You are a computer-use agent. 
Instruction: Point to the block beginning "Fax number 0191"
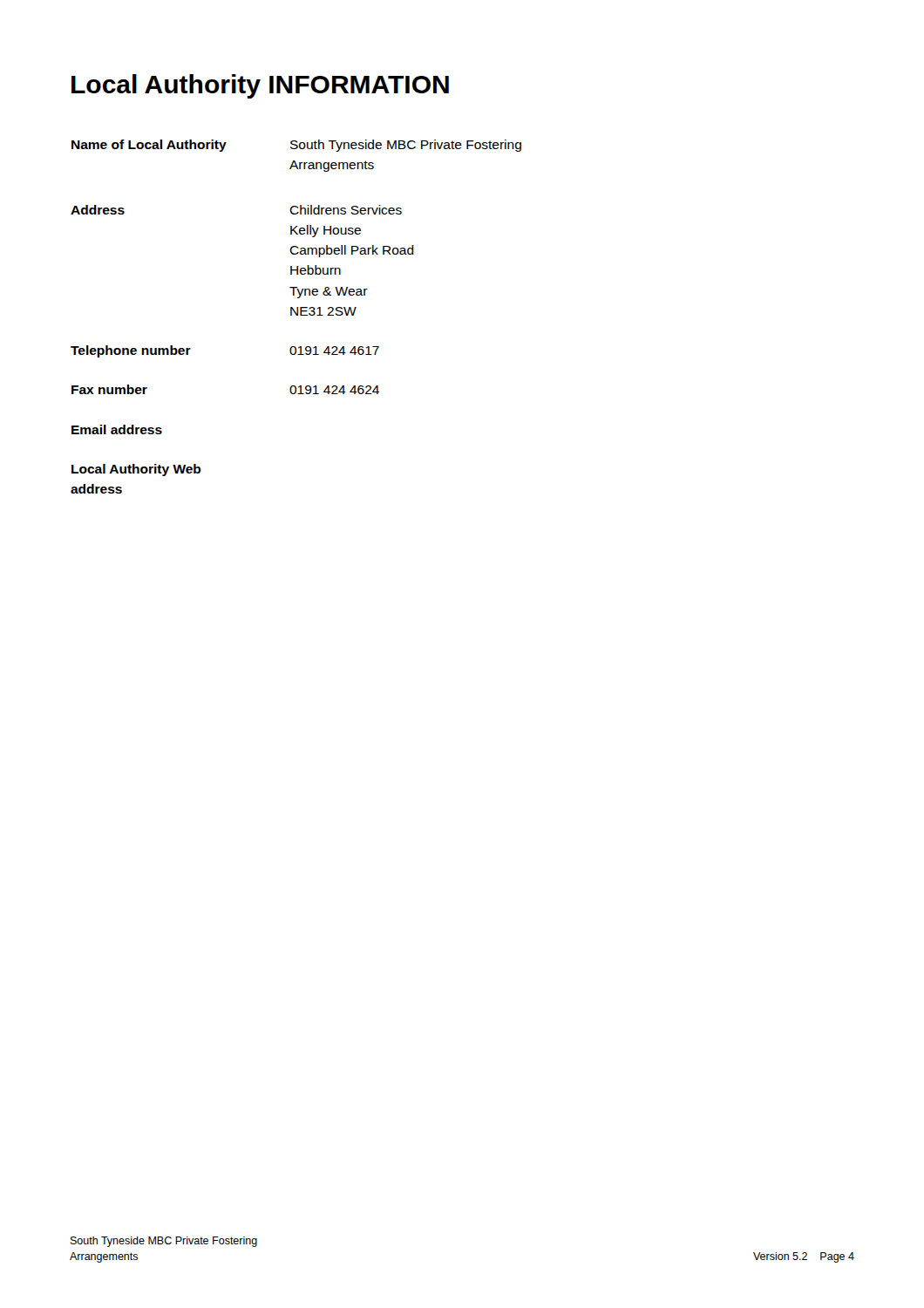click(x=109, y=389)
